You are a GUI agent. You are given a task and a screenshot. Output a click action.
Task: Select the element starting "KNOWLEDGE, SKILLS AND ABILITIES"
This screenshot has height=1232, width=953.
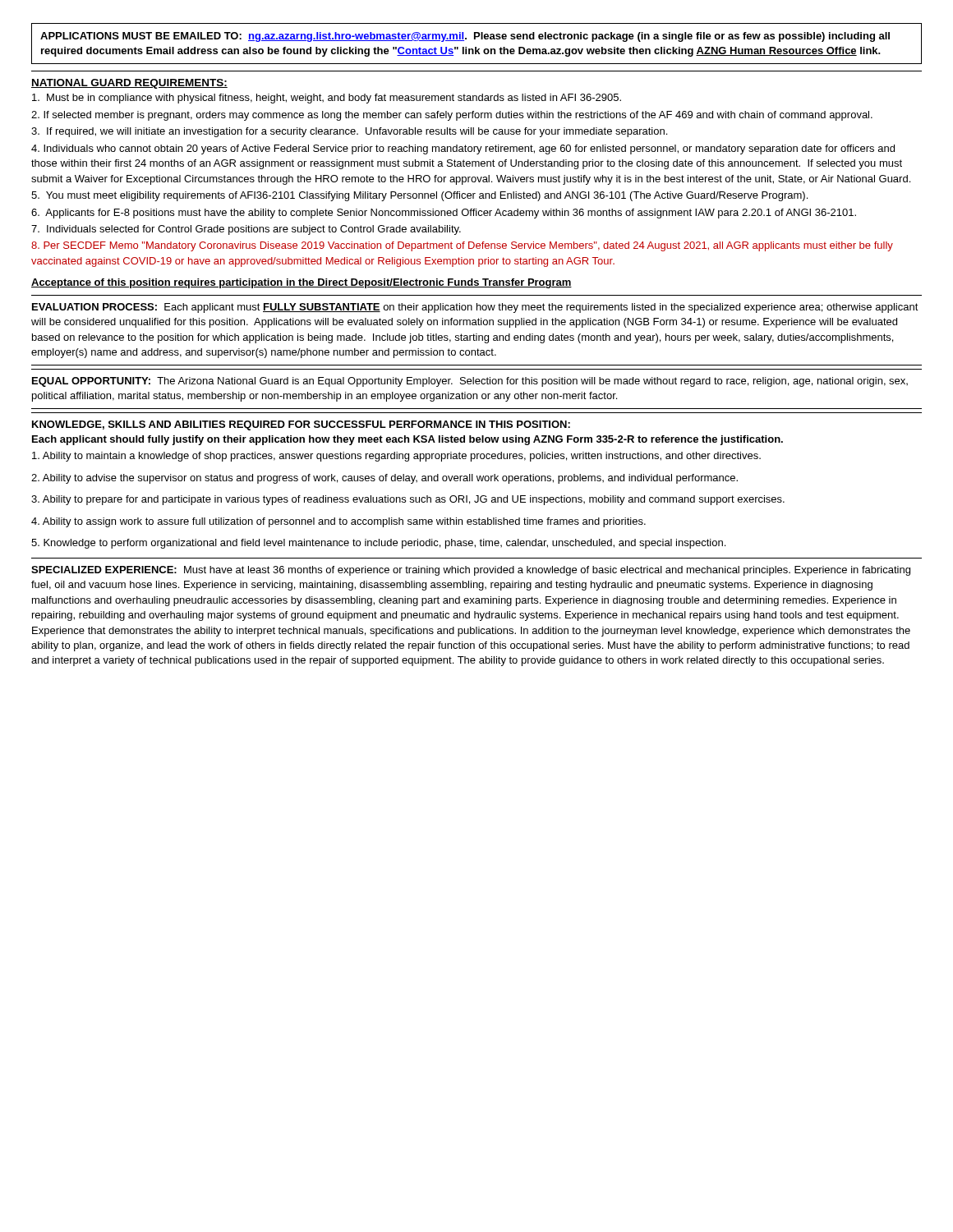click(407, 431)
